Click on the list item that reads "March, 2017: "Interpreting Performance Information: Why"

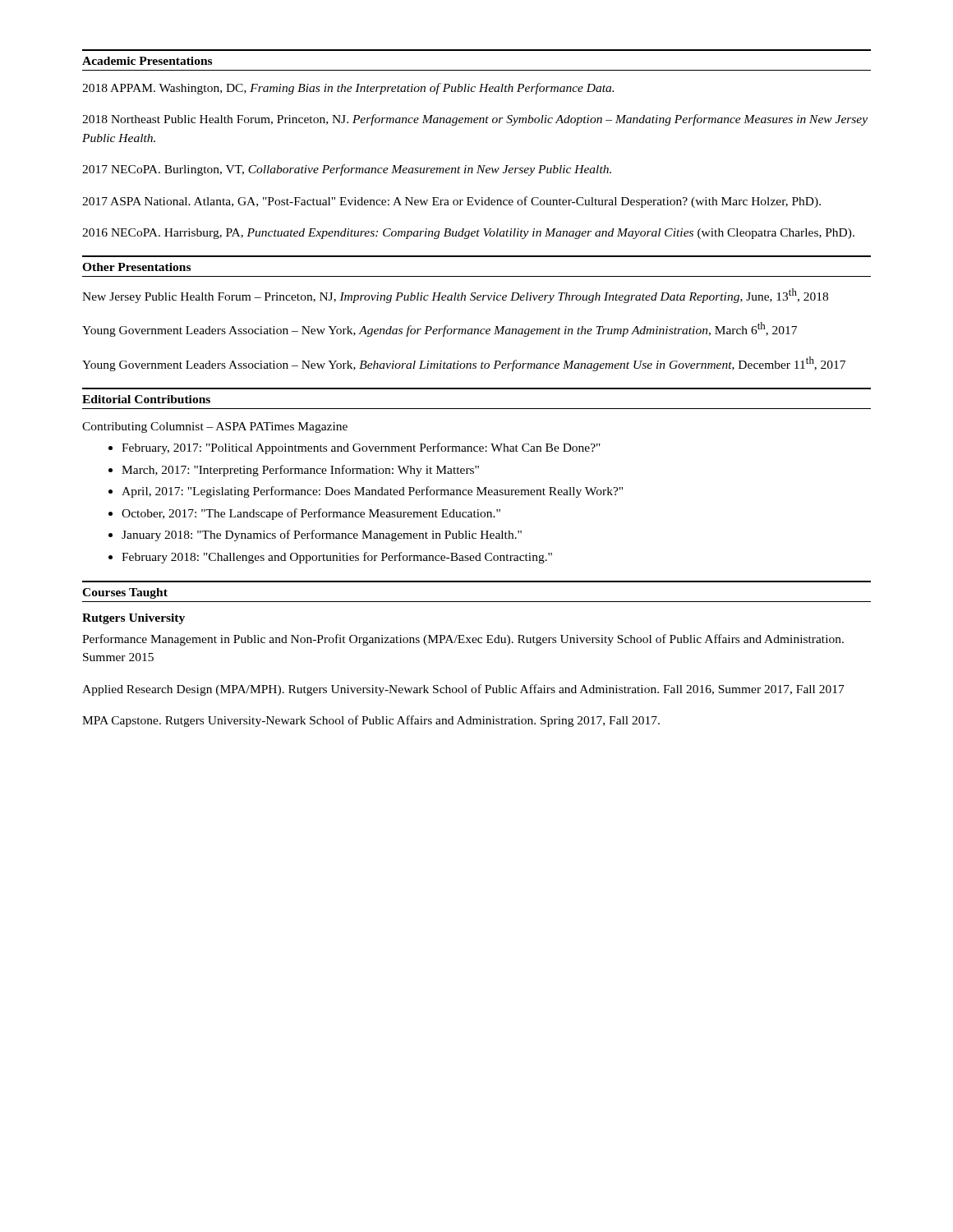pos(301,469)
